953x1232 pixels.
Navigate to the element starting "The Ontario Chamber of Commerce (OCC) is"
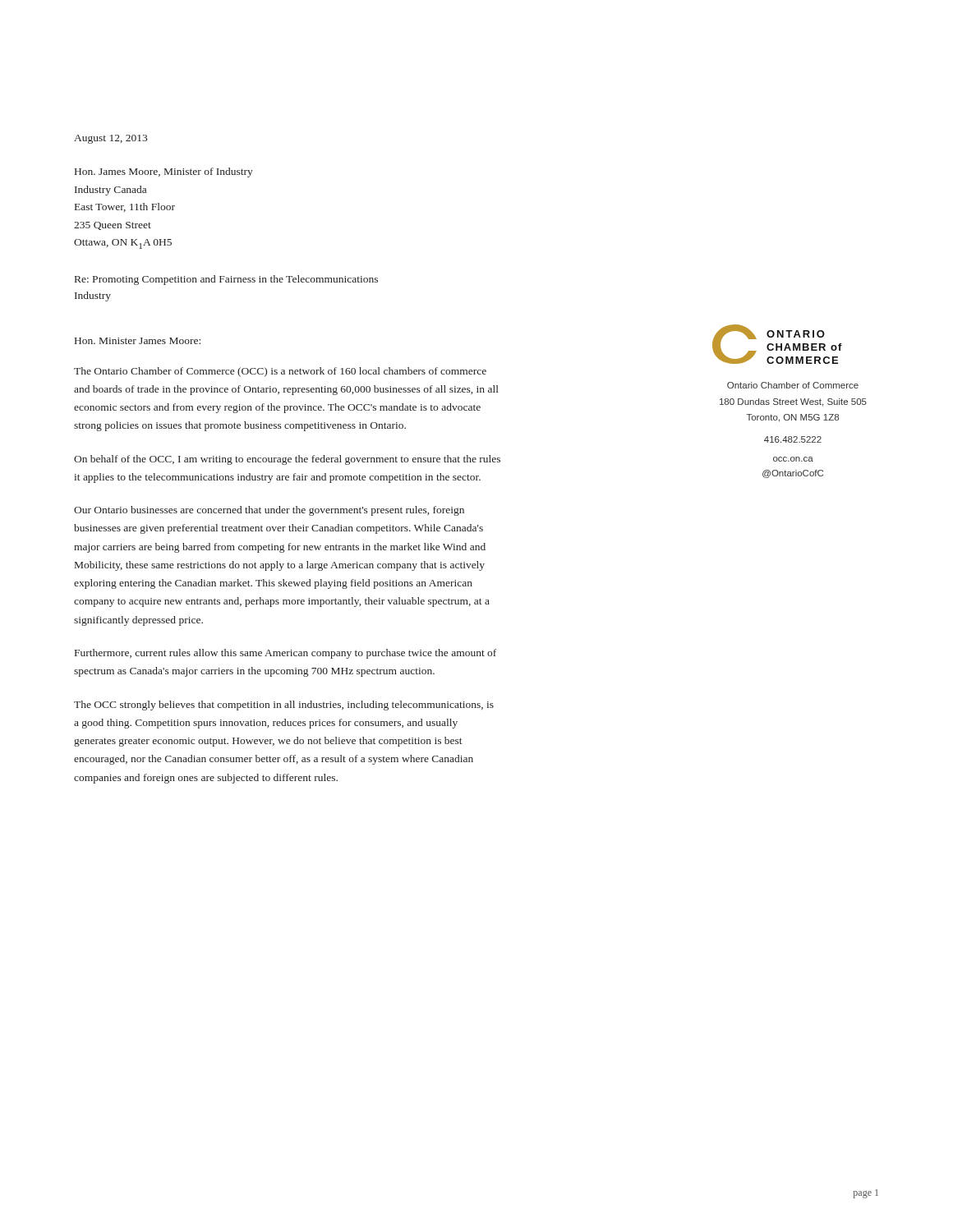point(286,398)
